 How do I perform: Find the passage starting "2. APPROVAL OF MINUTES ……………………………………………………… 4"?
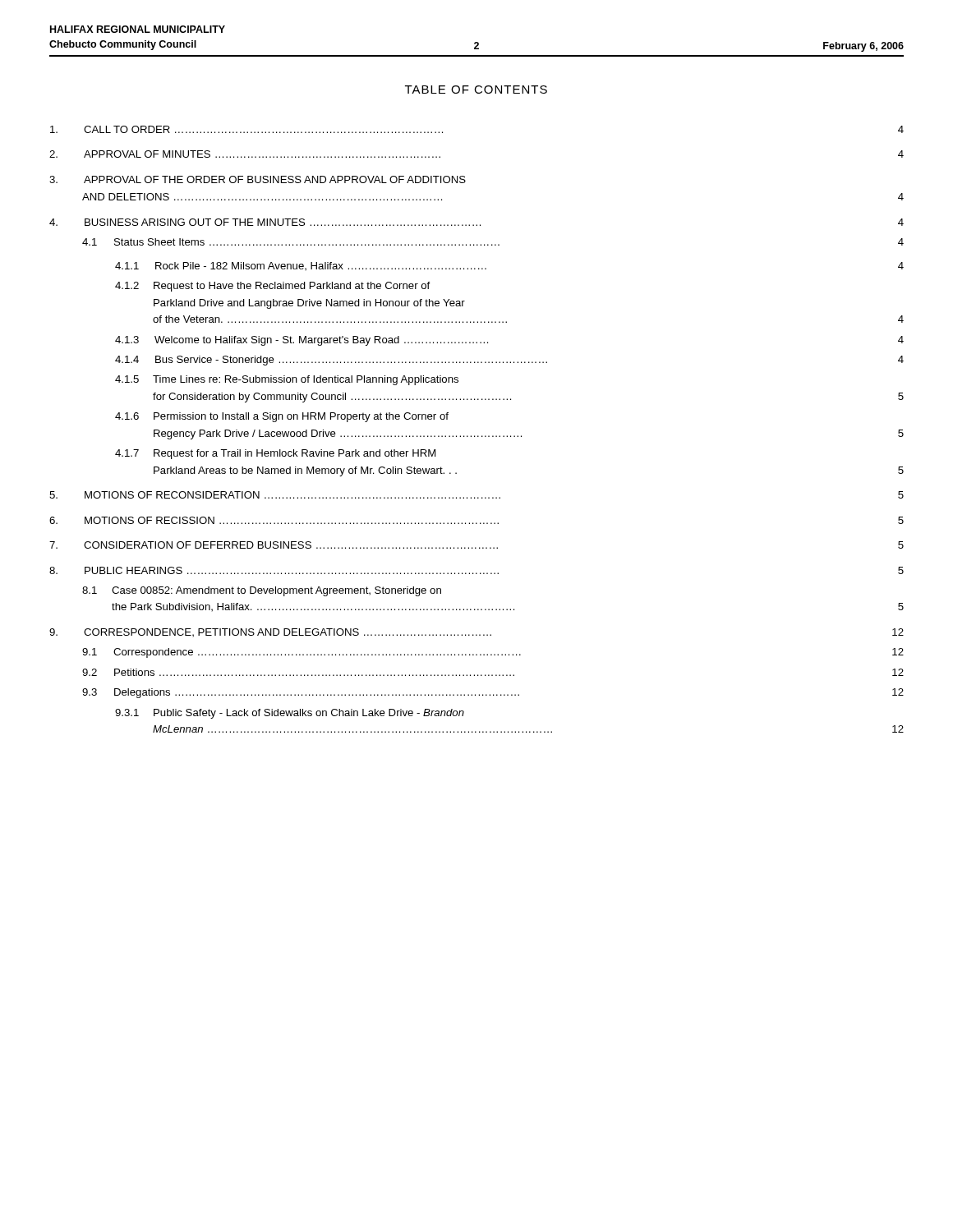pos(151,154)
